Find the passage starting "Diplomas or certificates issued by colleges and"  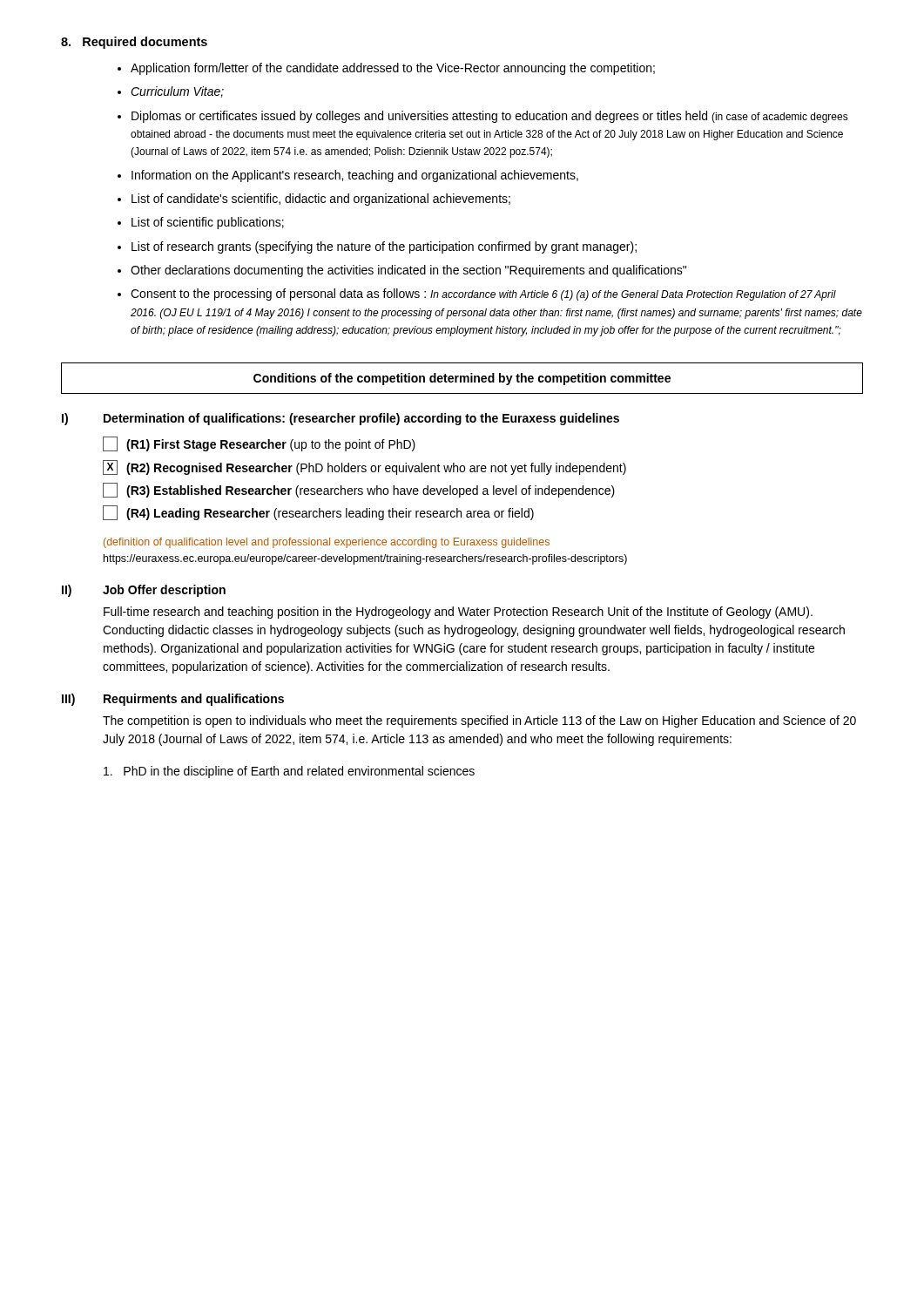coord(489,133)
